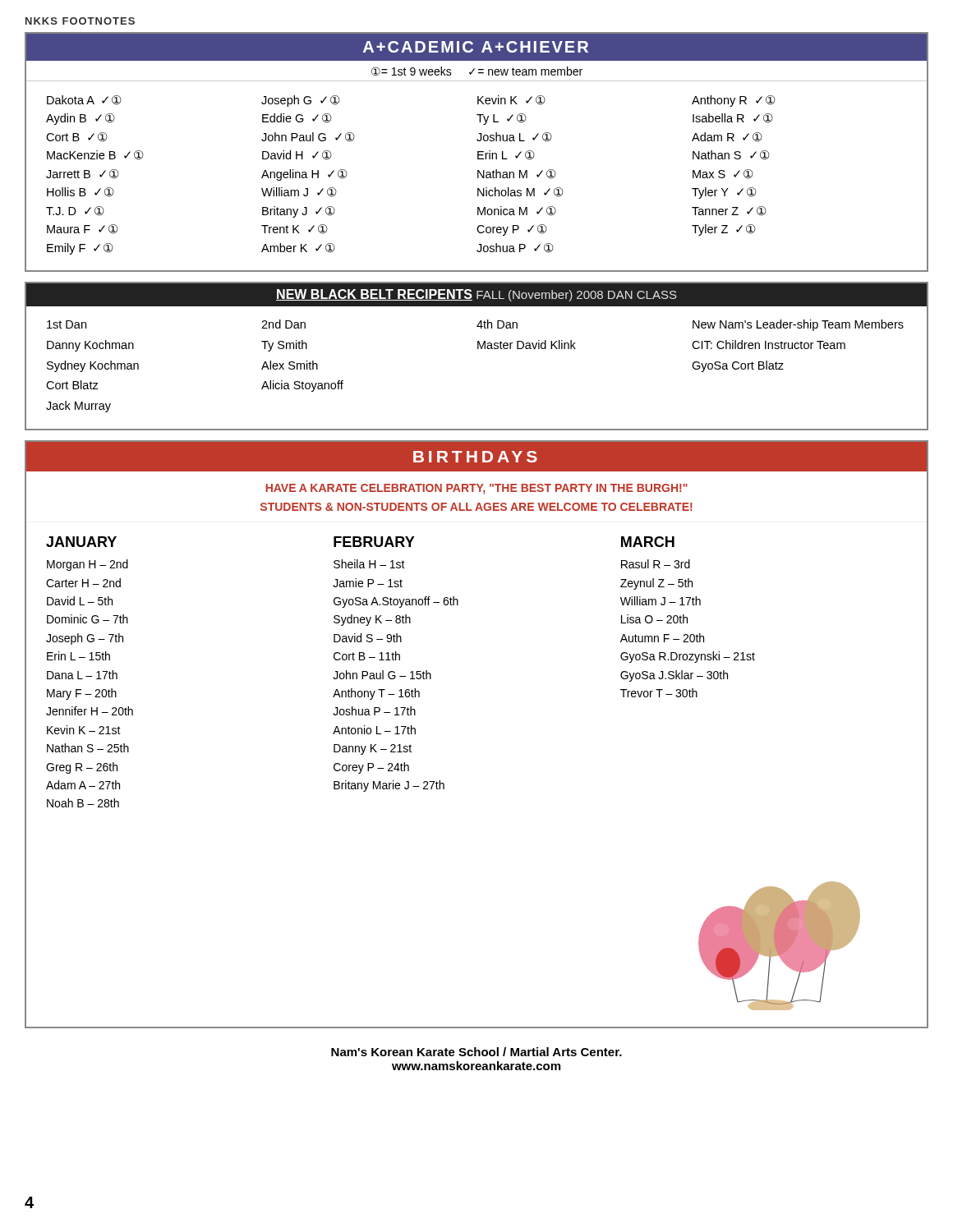Click on the list item with the text "Cort B – 11th"
Screen dimensions: 1232x953
pos(367,656)
